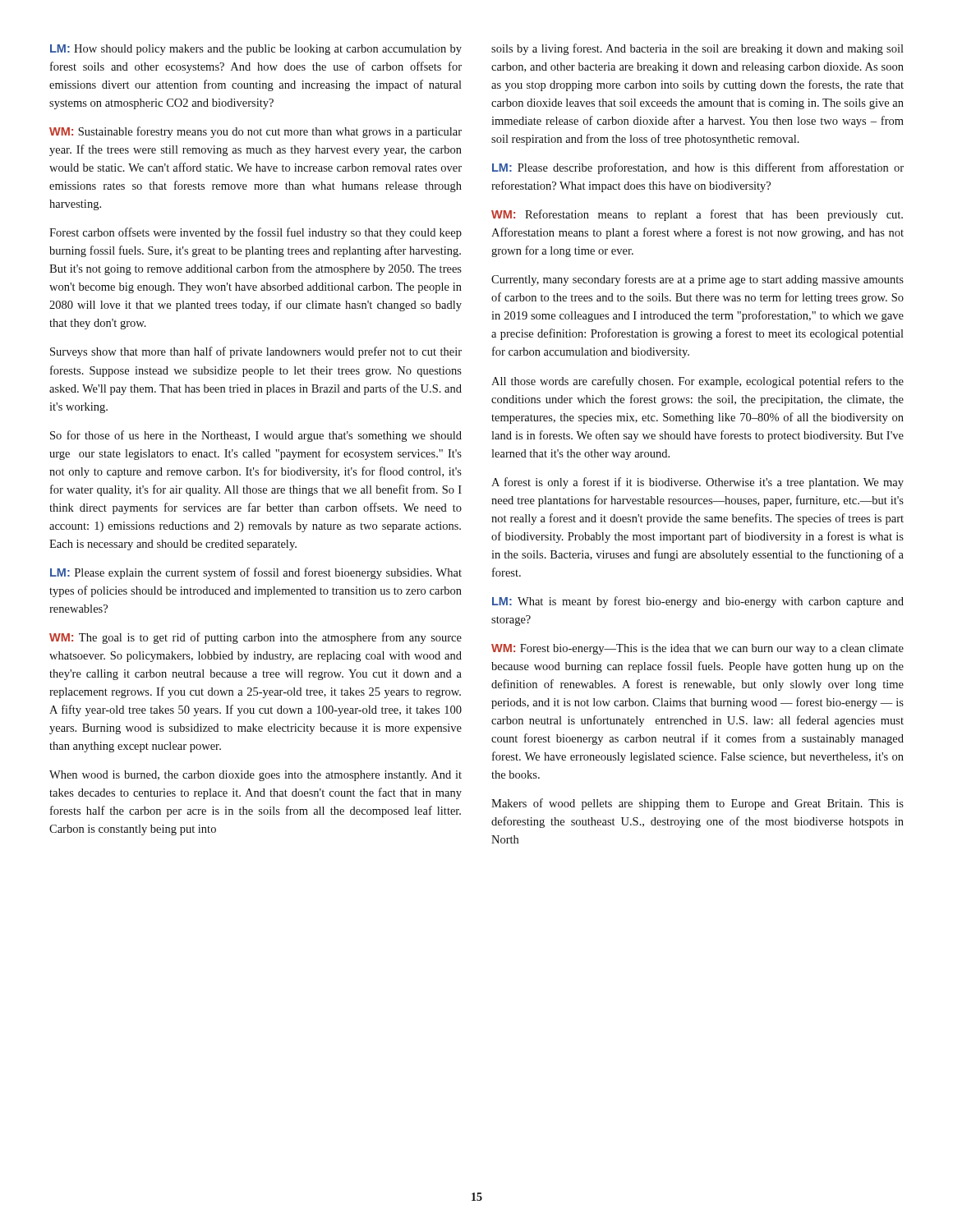Locate the block starting "So for those of us here in the"
The height and width of the screenshot is (1232, 953).
click(255, 489)
